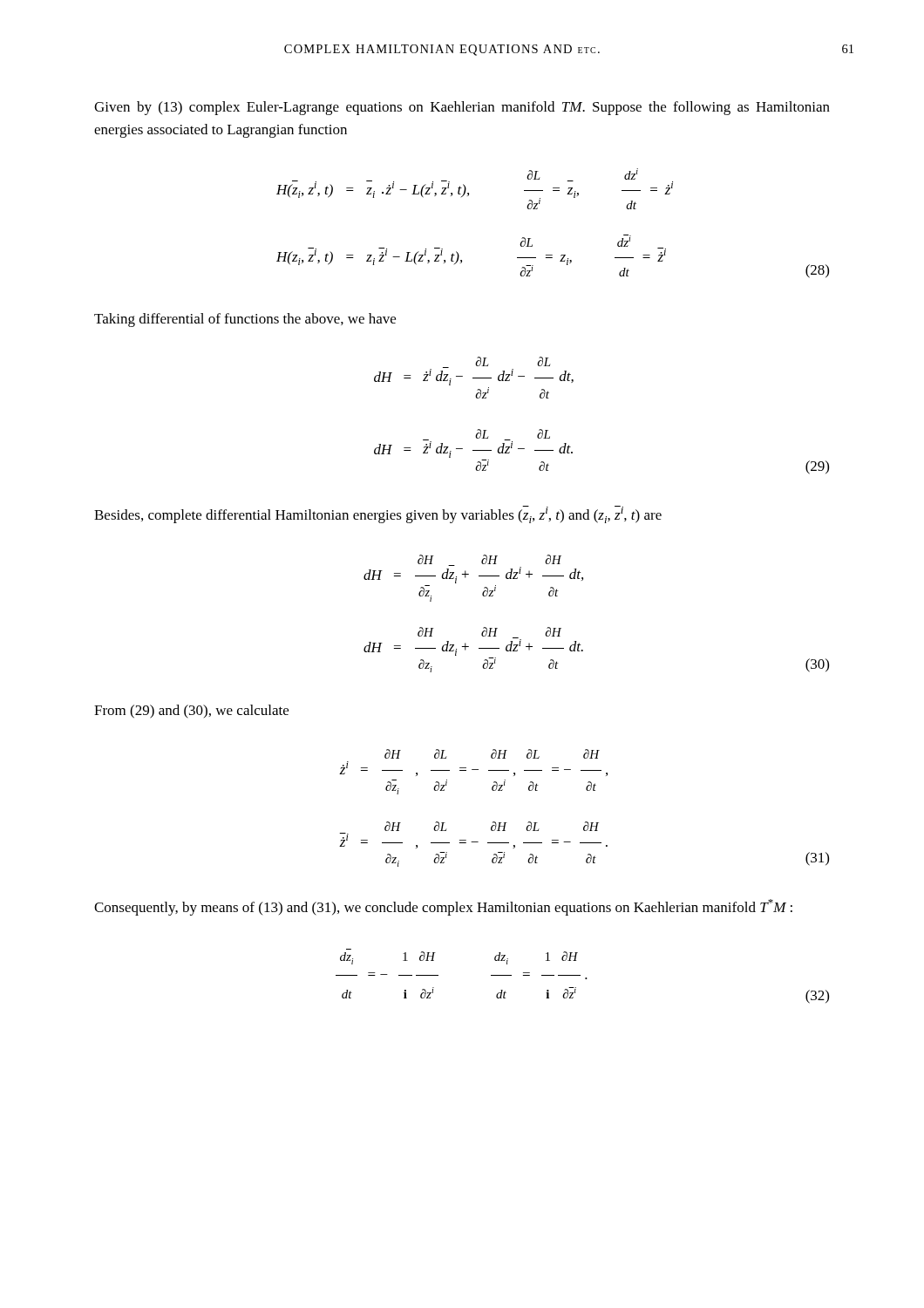Where is the passage that starts "Besides, complete differential Hamiltonian energies given"?
Viewport: 924px width, 1308px height.
(378, 515)
